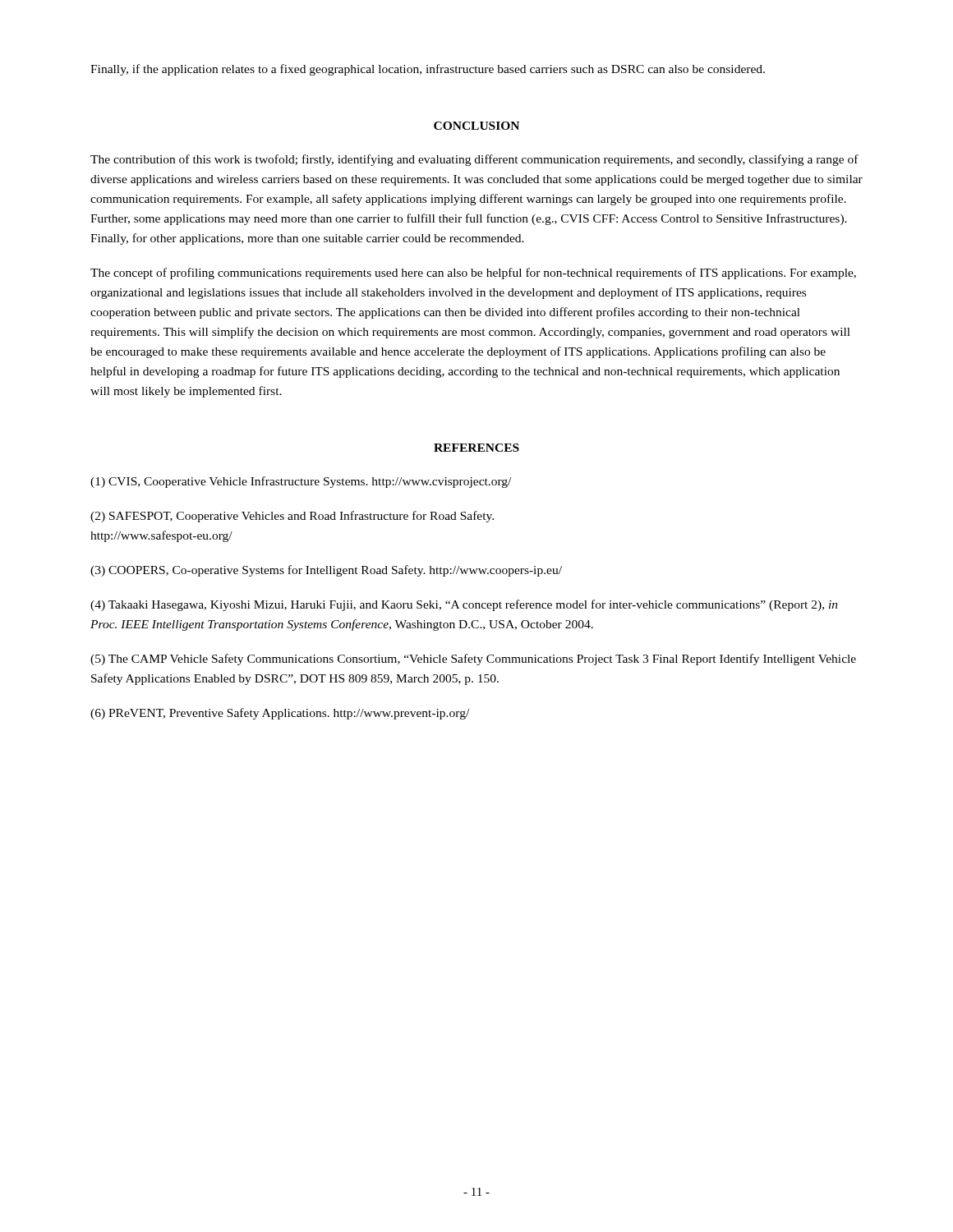Navigate to the passage starting "The concept of profiling communications"

473,332
